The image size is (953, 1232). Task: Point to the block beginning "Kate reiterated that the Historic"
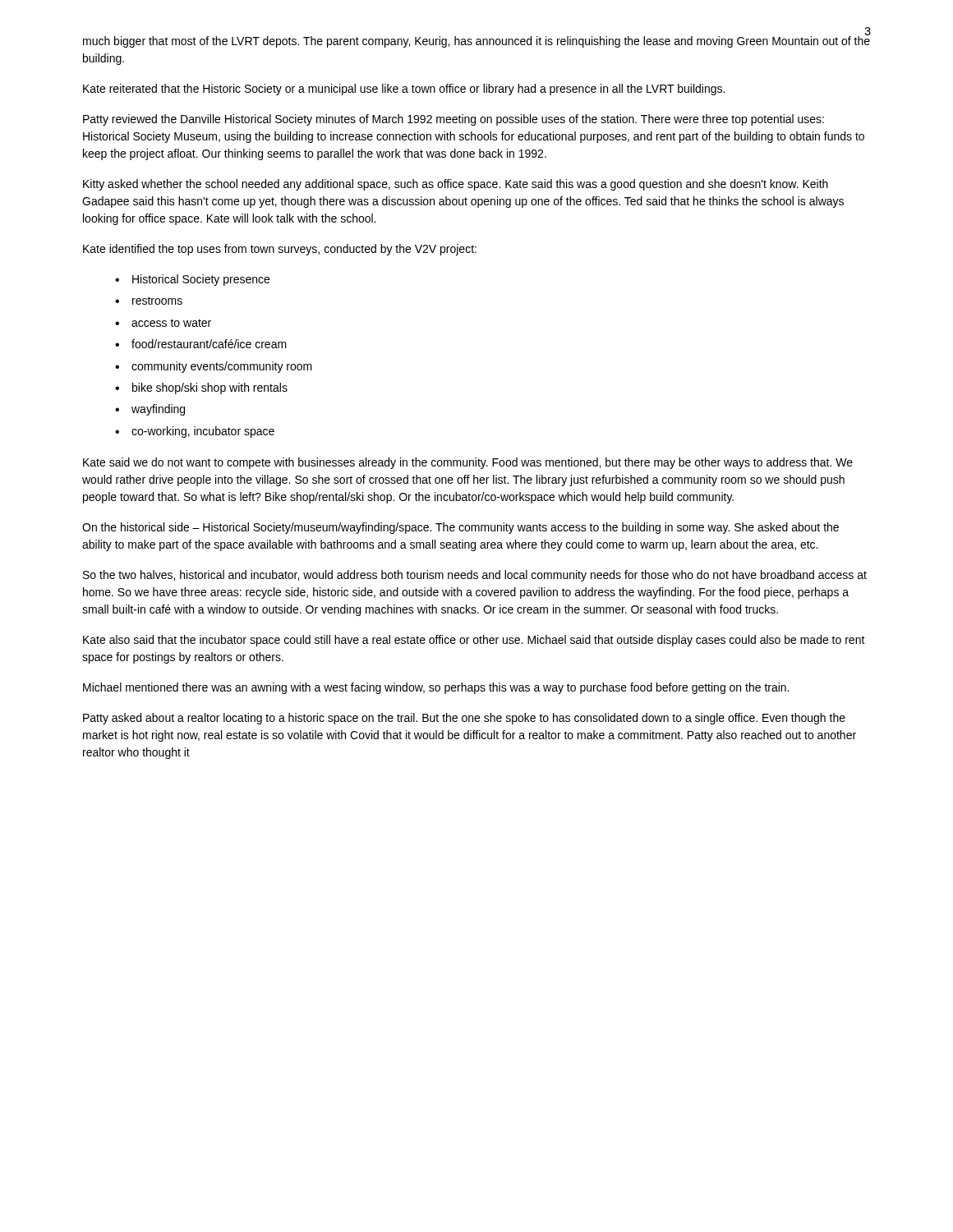point(404,89)
